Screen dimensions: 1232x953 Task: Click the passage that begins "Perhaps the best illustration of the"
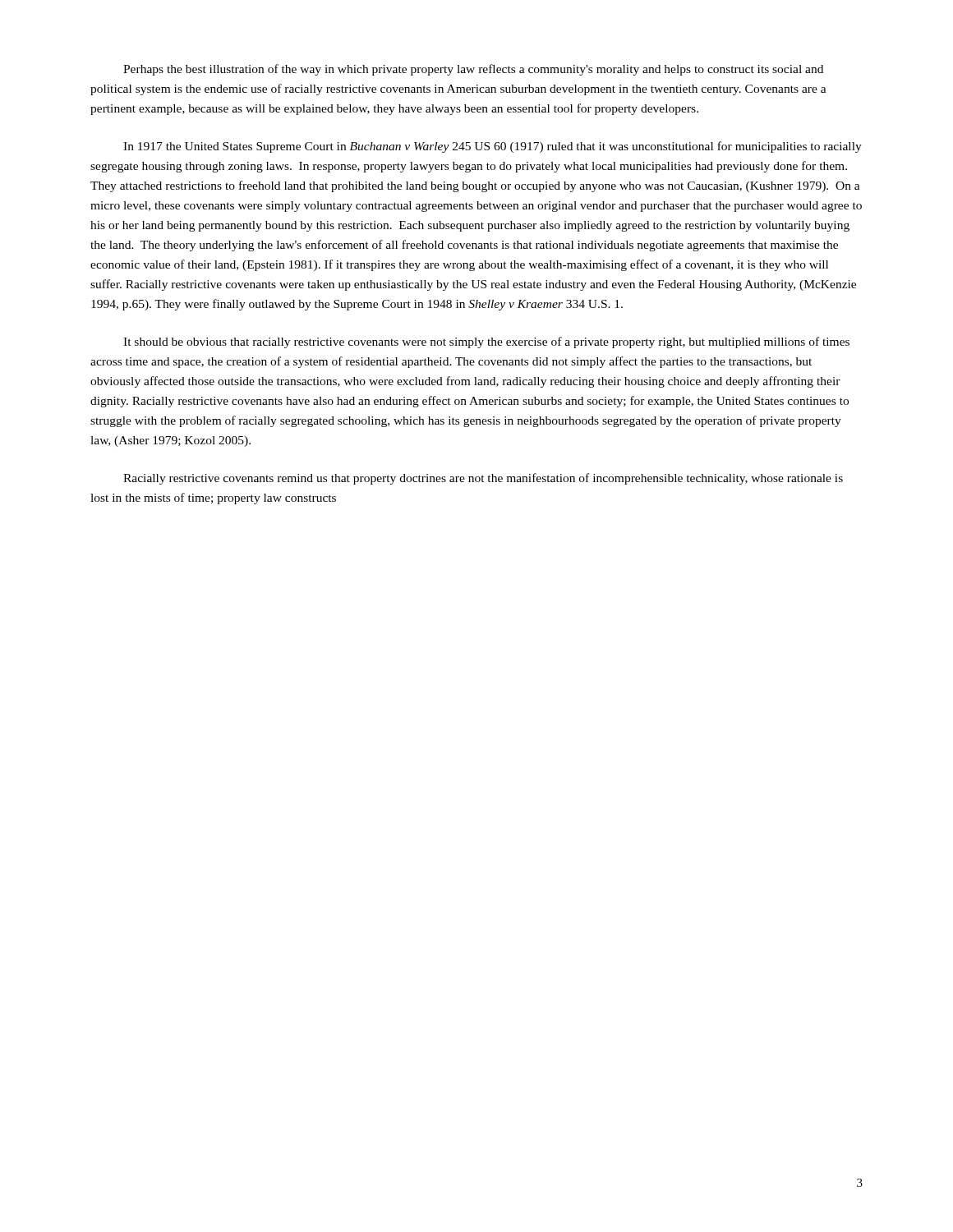[x=476, y=89]
